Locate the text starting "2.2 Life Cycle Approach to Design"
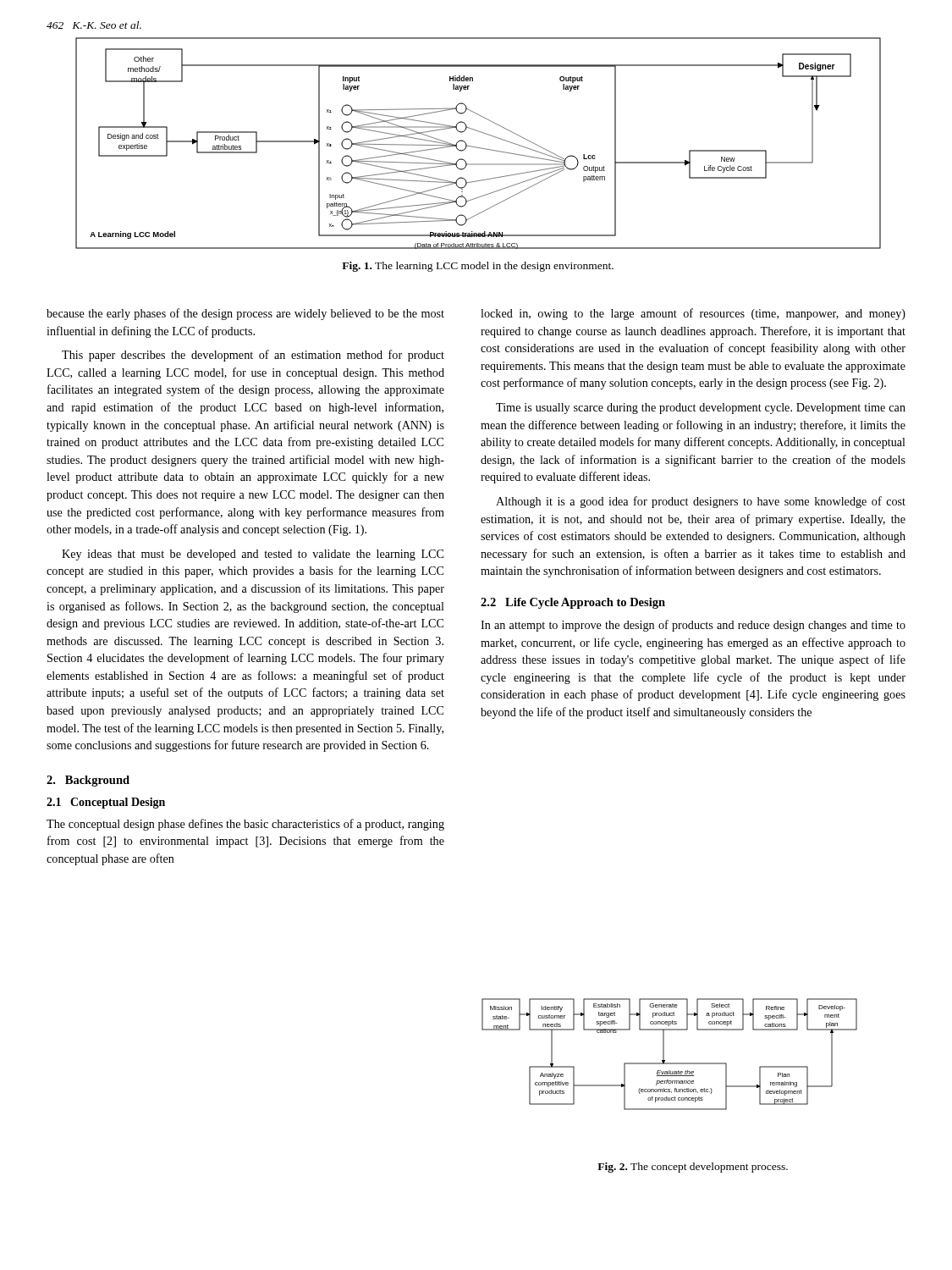The height and width of the screenshot is (1270, 952). click(573, 602)
